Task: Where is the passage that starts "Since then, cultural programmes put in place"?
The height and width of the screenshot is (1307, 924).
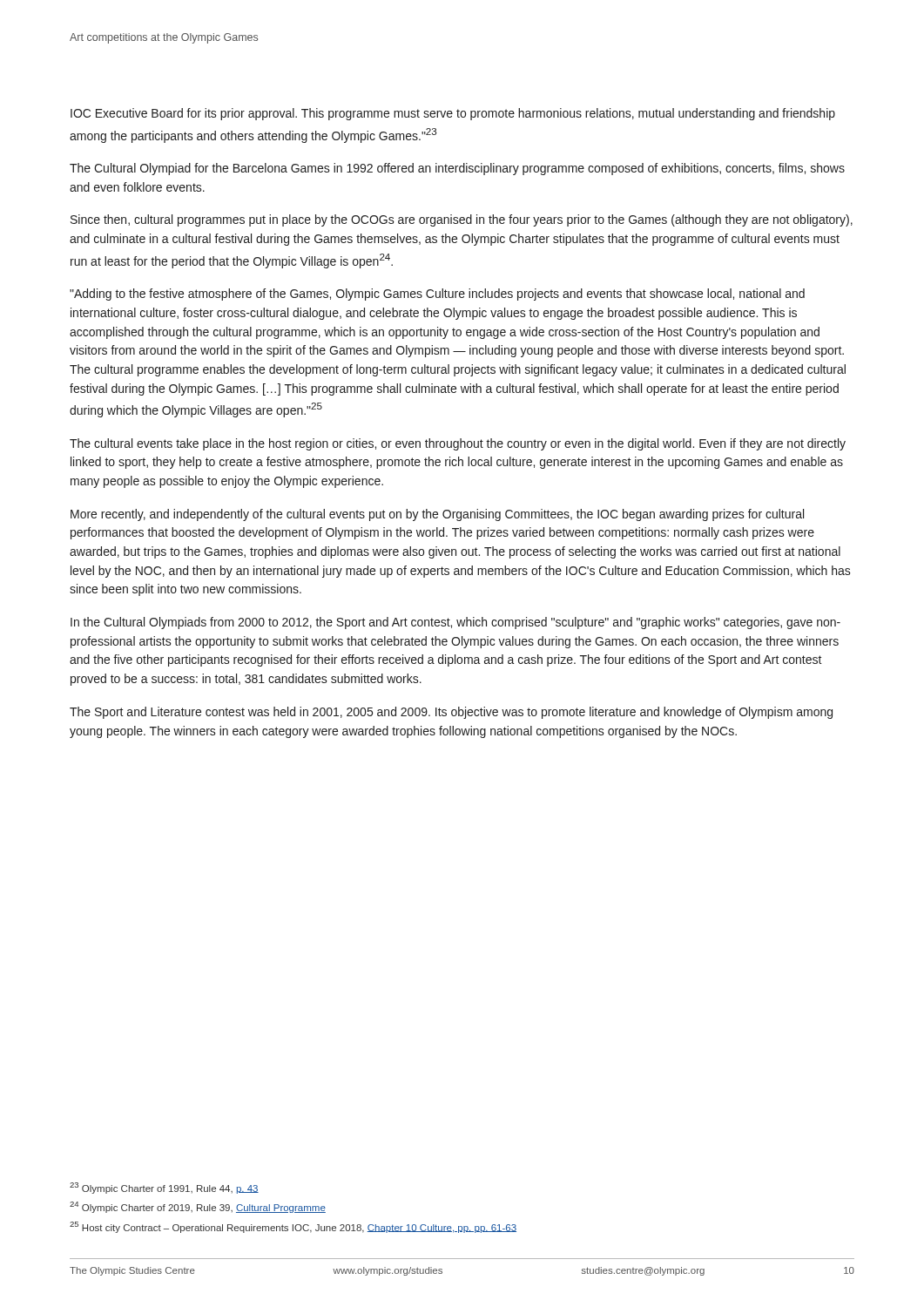Action: pos(462,241)
